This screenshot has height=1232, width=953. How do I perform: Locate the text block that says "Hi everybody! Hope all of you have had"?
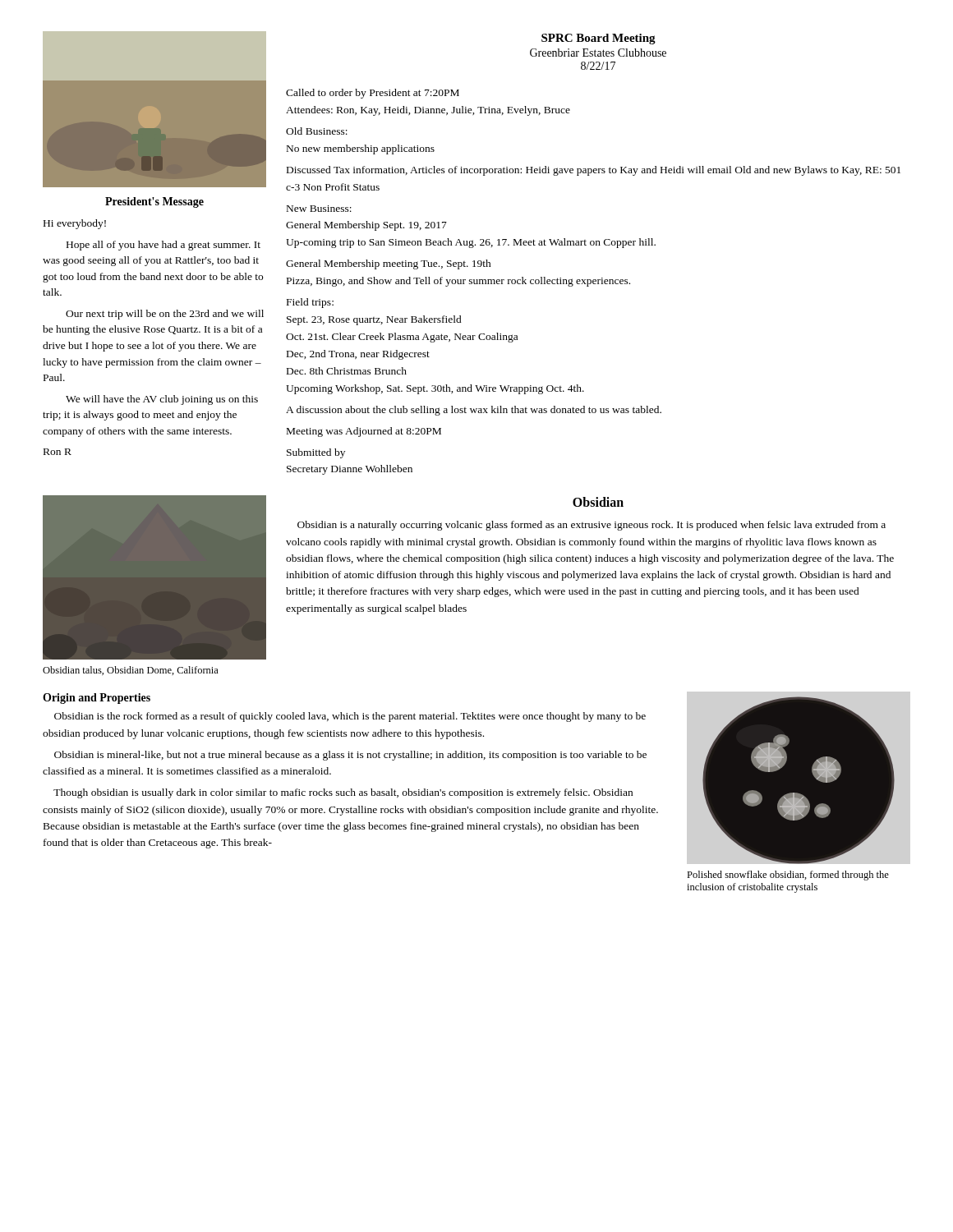[x=154, y=338]
